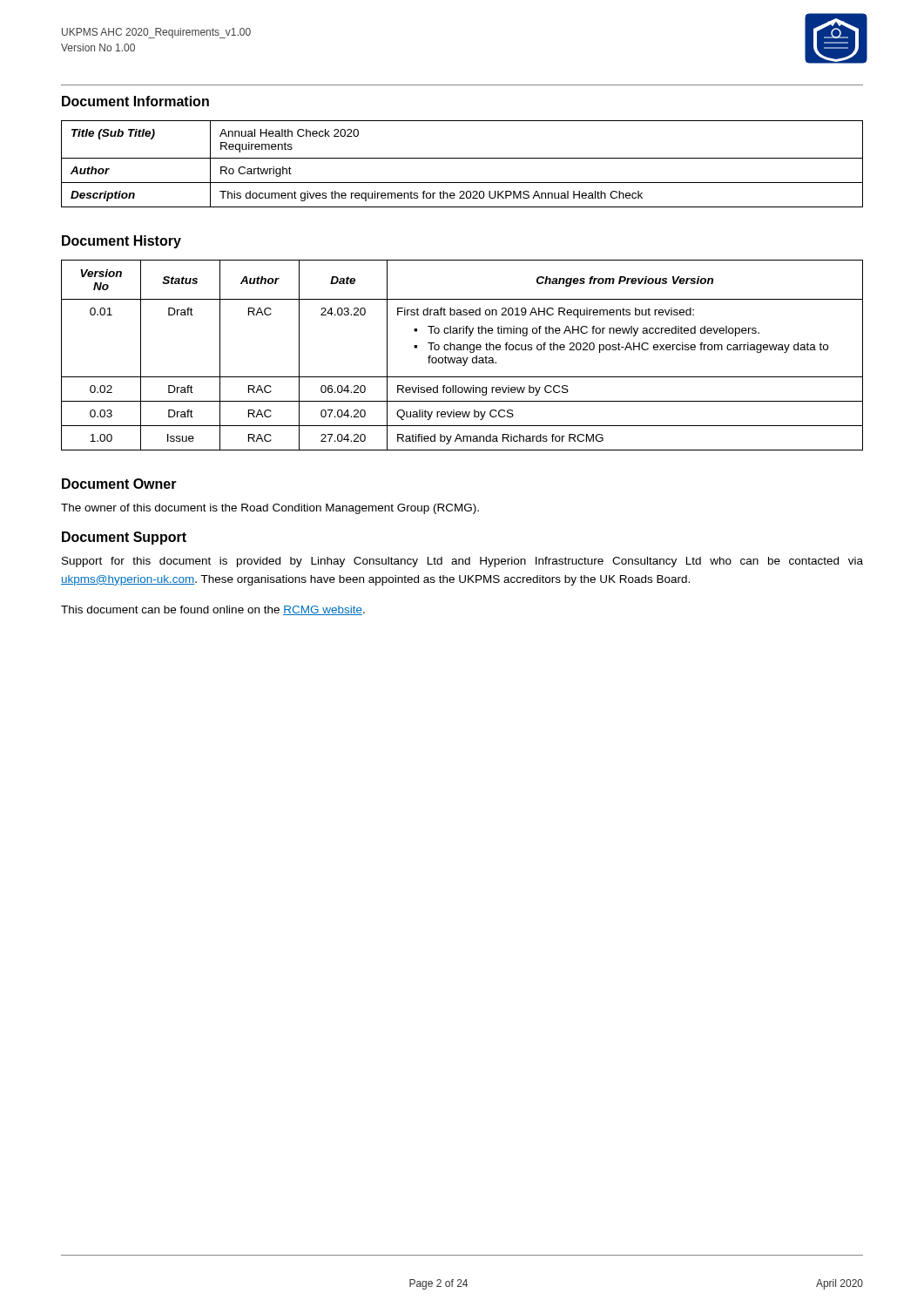Find the section header that says "Document History"

(x=121, y=241)
